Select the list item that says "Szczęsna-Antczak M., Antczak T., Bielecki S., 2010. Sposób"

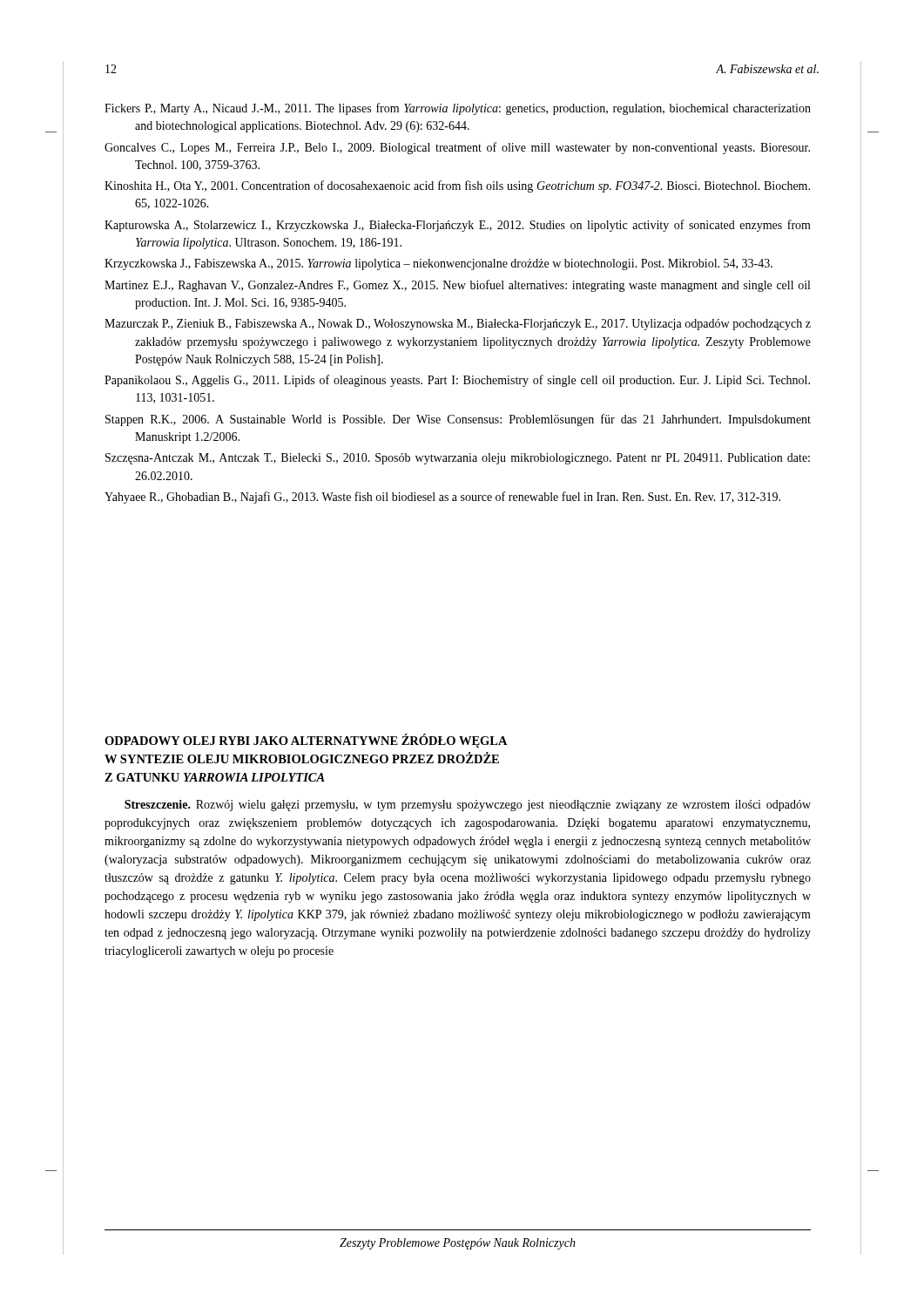pos(458,467)
